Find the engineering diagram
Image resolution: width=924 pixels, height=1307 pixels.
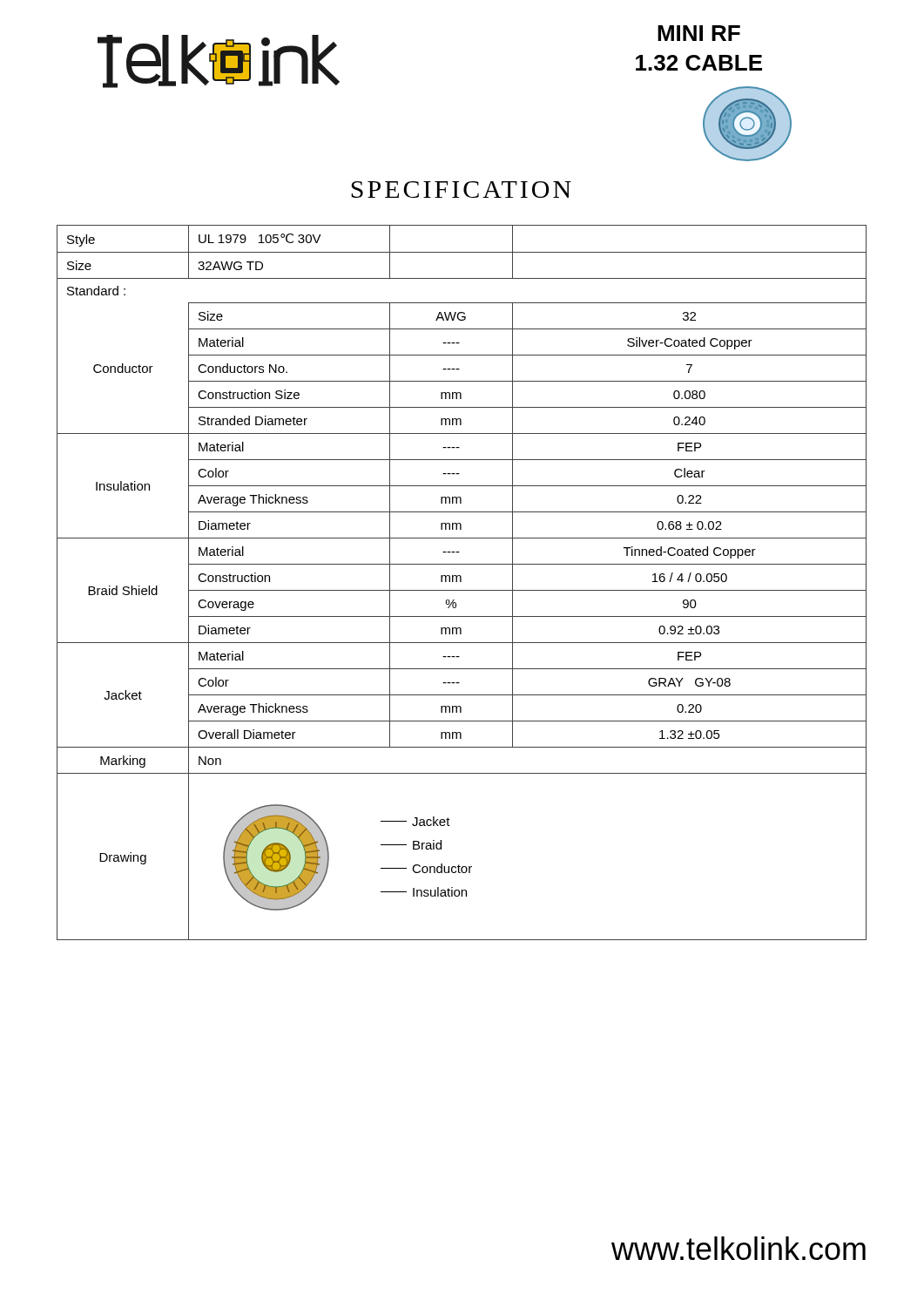point(276,856)
